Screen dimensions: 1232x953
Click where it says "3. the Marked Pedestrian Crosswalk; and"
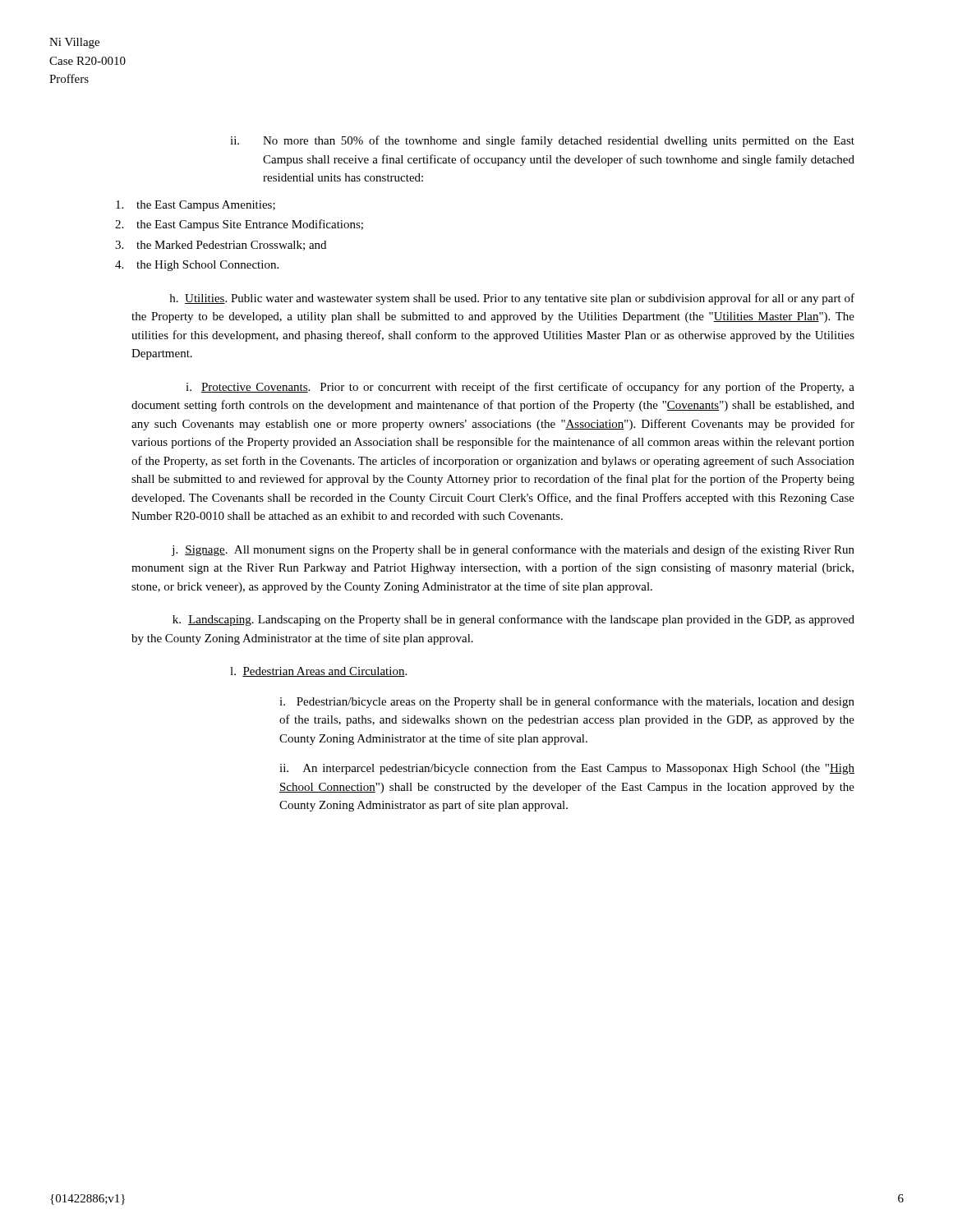pos(221,245)
